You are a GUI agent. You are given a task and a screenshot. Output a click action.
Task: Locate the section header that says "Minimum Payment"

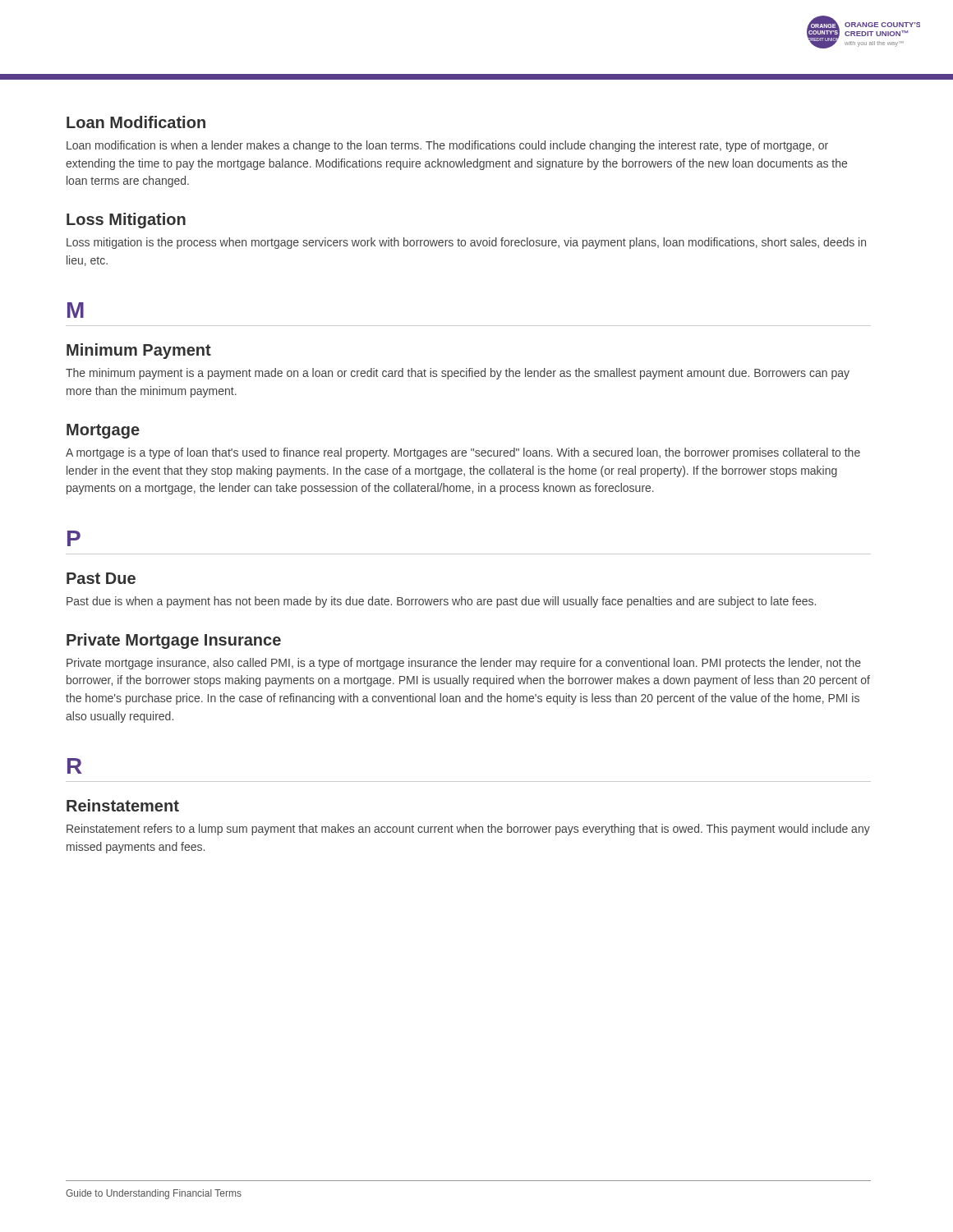(138, 350)
